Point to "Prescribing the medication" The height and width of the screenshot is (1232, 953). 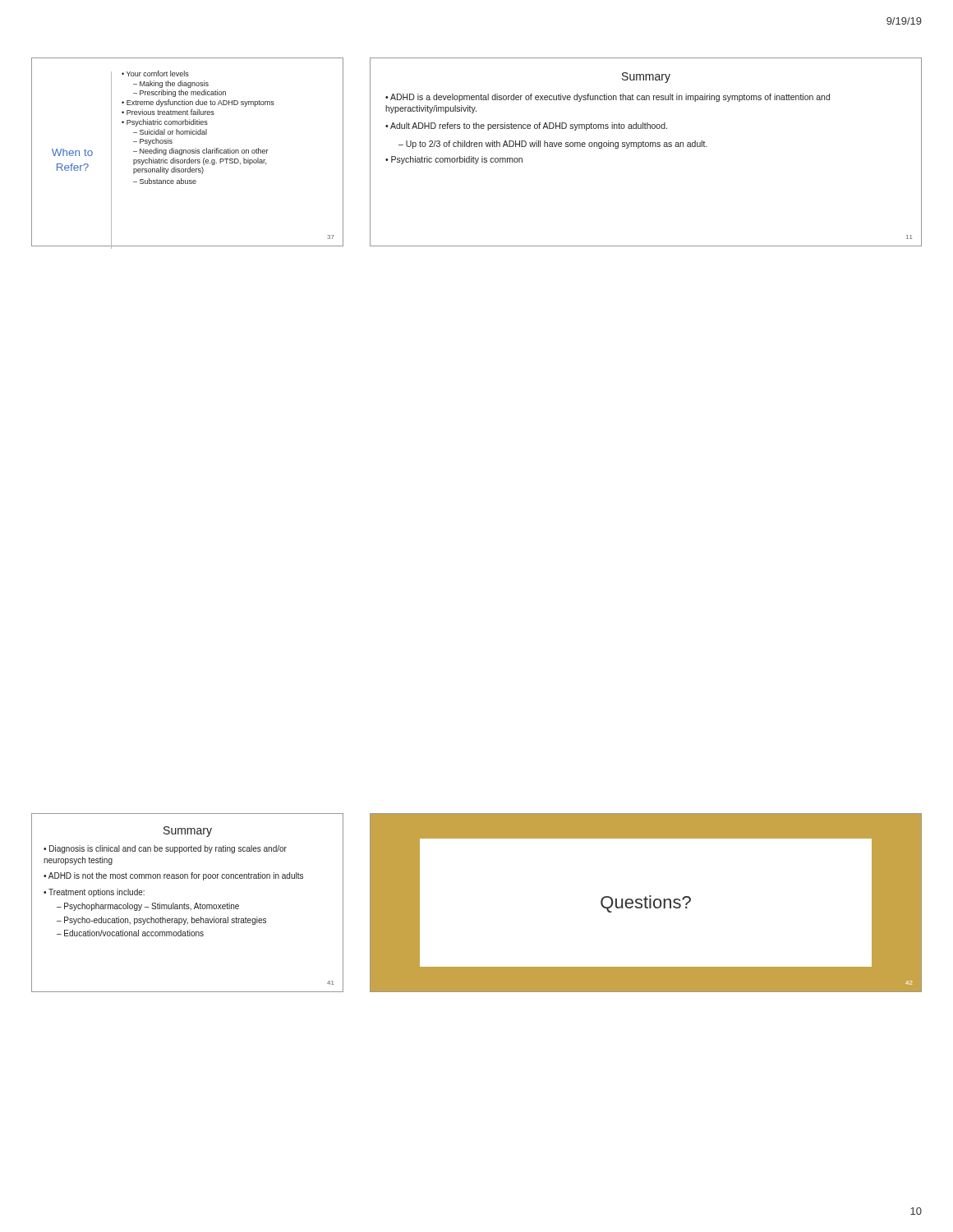coord(183,93)
